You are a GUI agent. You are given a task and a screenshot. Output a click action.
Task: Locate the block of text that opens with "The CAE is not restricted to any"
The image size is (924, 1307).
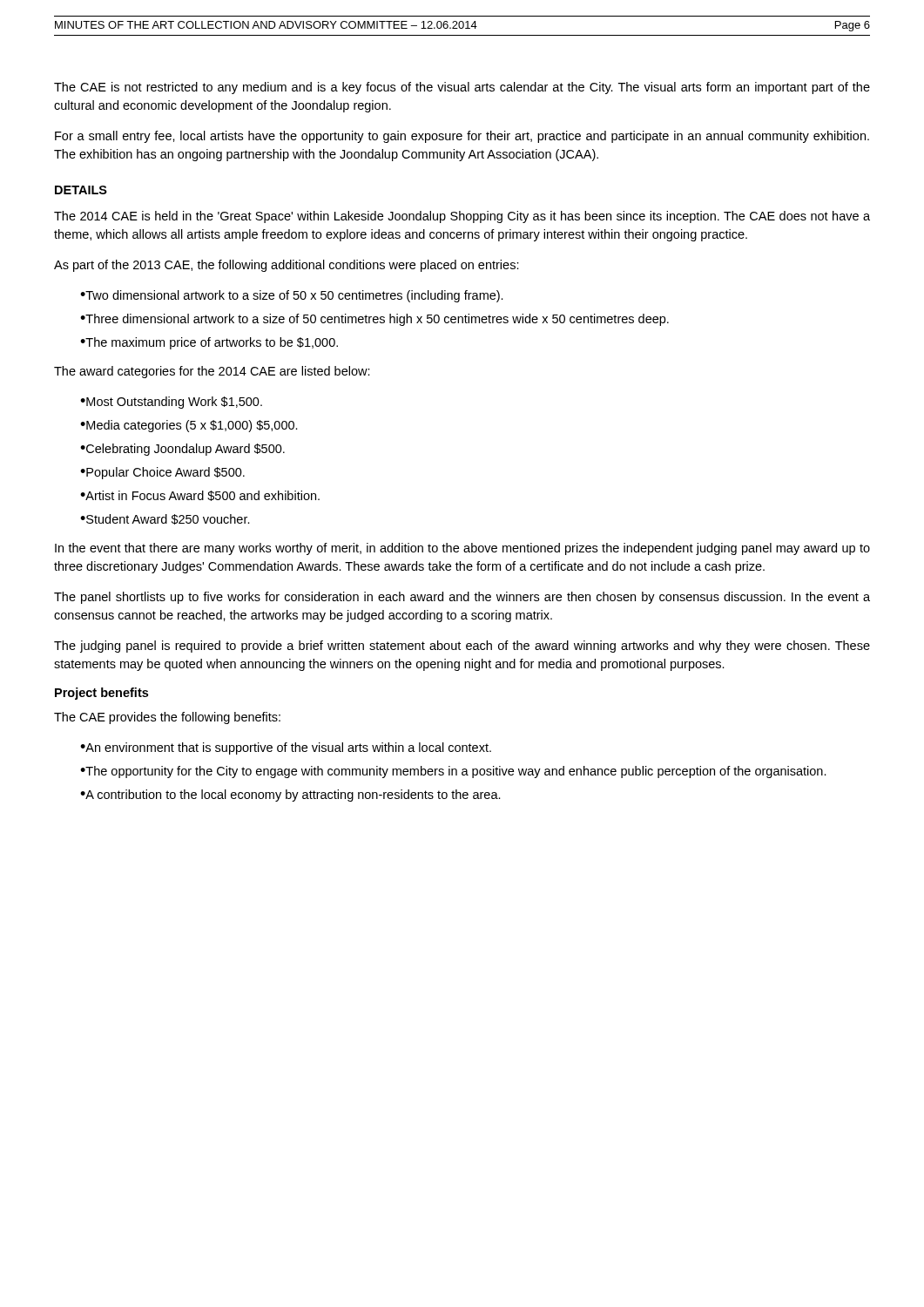(462, 96)
